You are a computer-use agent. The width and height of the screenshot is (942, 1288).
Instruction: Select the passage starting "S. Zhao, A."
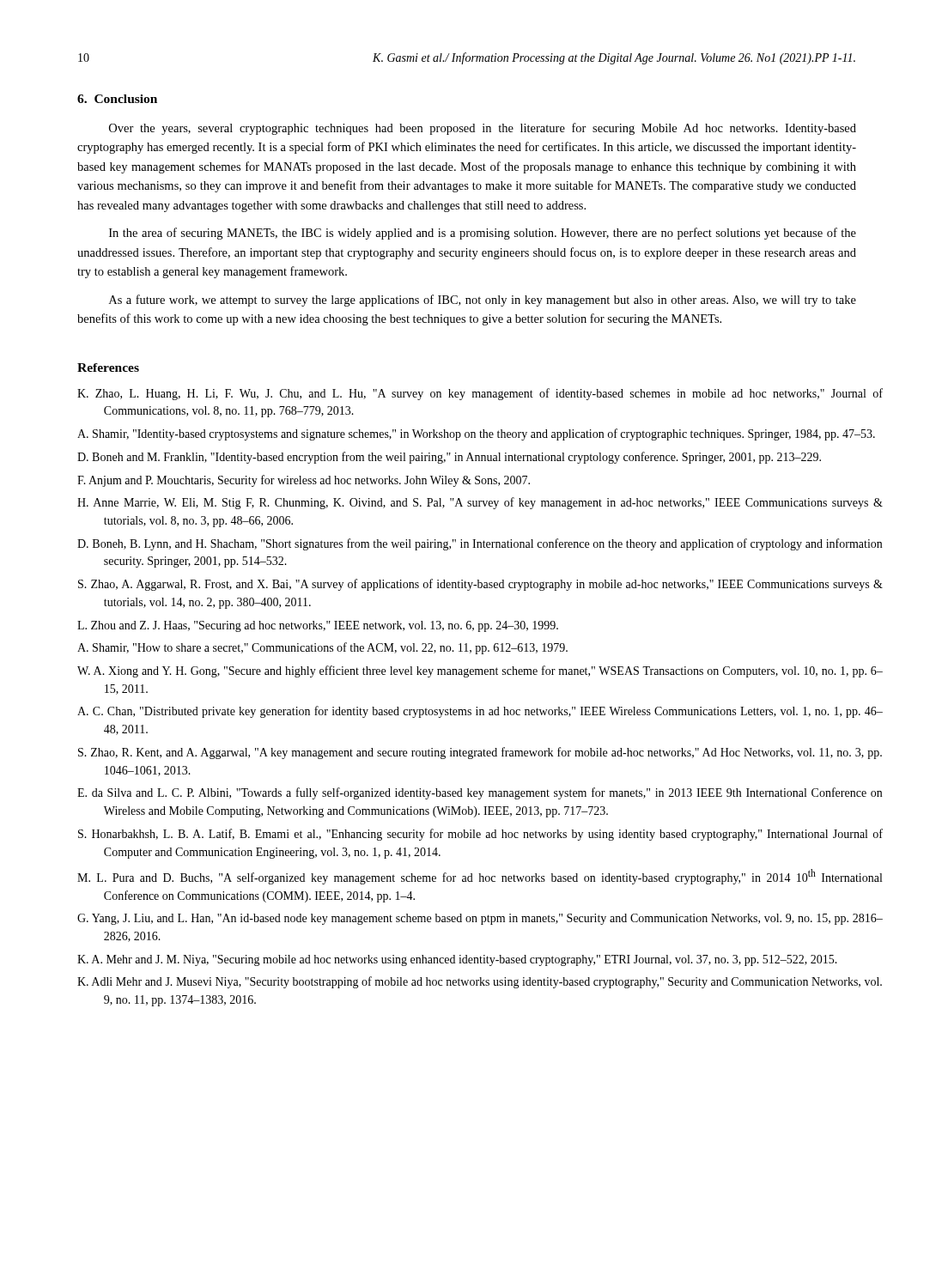click(480, 593)
